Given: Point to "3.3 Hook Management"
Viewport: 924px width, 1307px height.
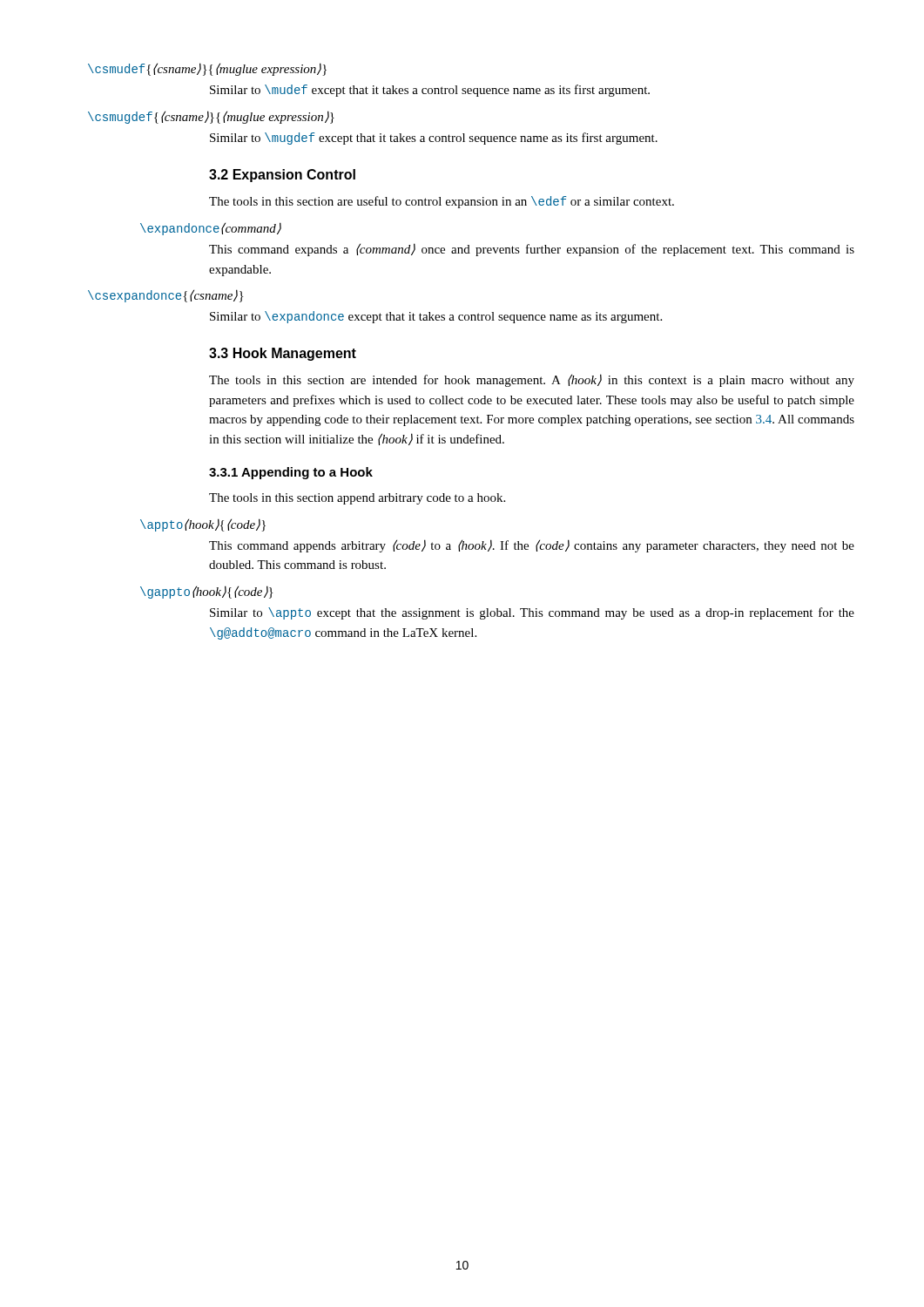Looking at the screenshot, I should point(283,353).
